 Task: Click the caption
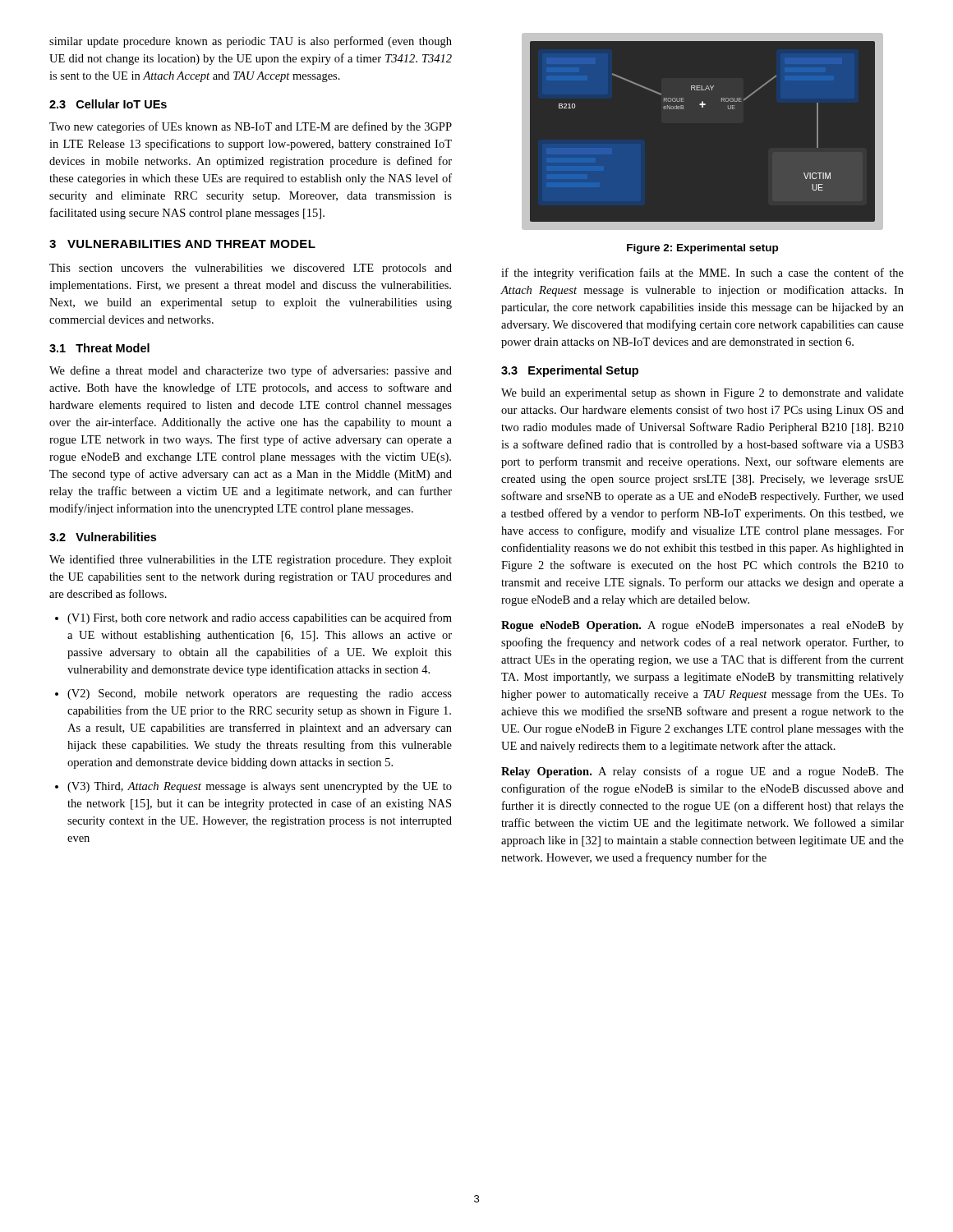click(x=702, y=248)
